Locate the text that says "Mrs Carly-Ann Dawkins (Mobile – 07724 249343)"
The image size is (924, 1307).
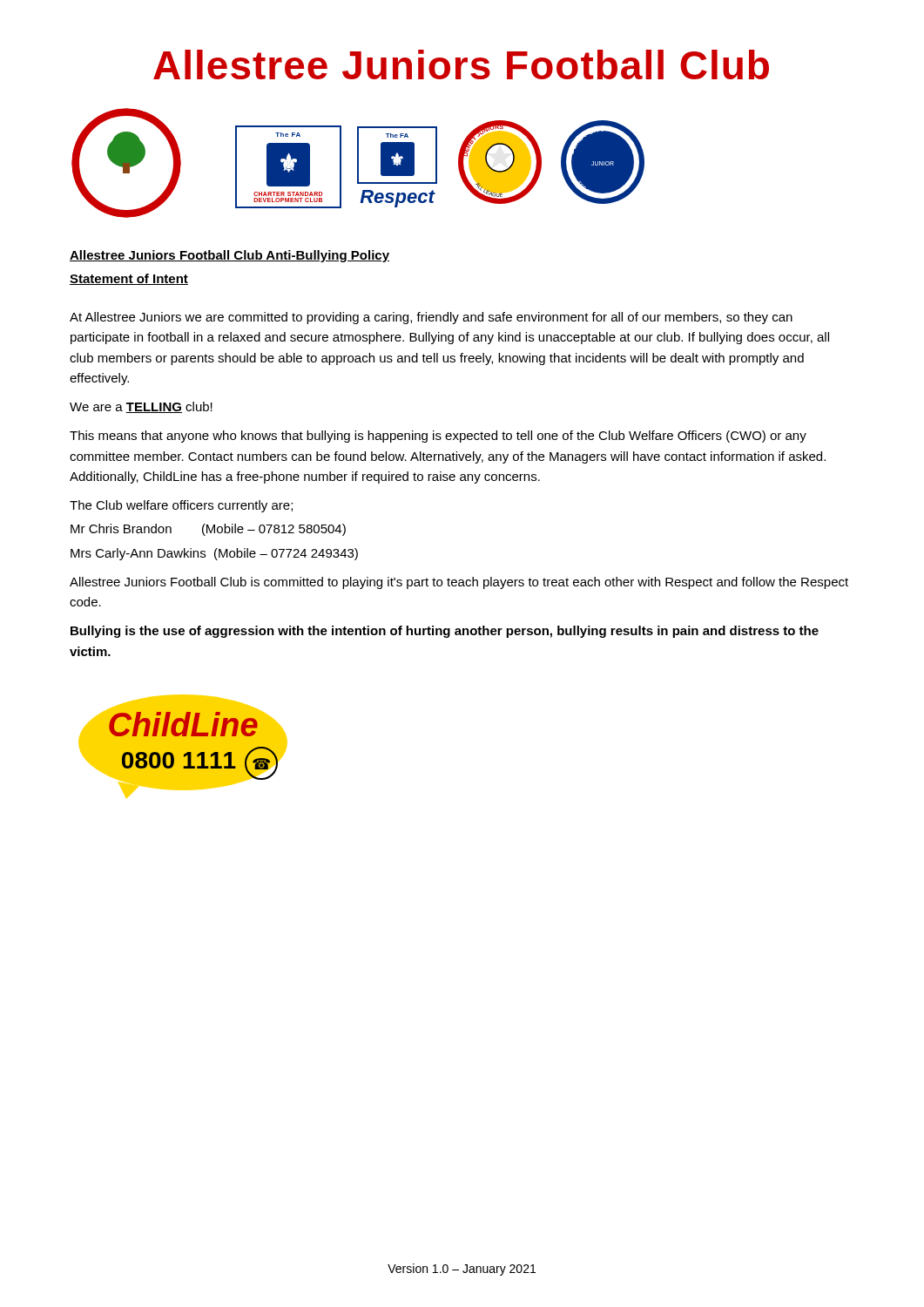point(214,552)
